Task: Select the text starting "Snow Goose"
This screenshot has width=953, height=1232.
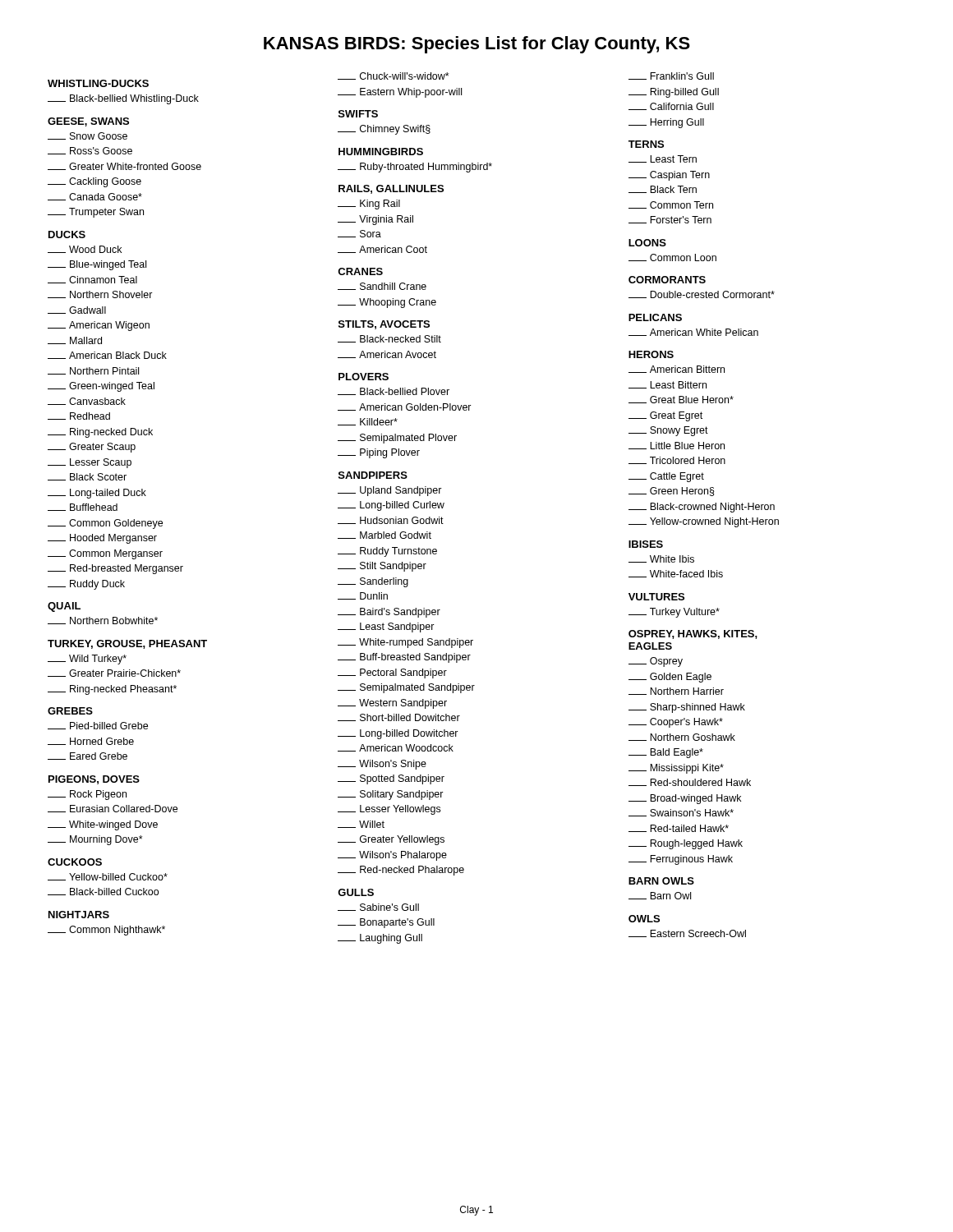Action: pyautogui.click(x=88, y=136)
